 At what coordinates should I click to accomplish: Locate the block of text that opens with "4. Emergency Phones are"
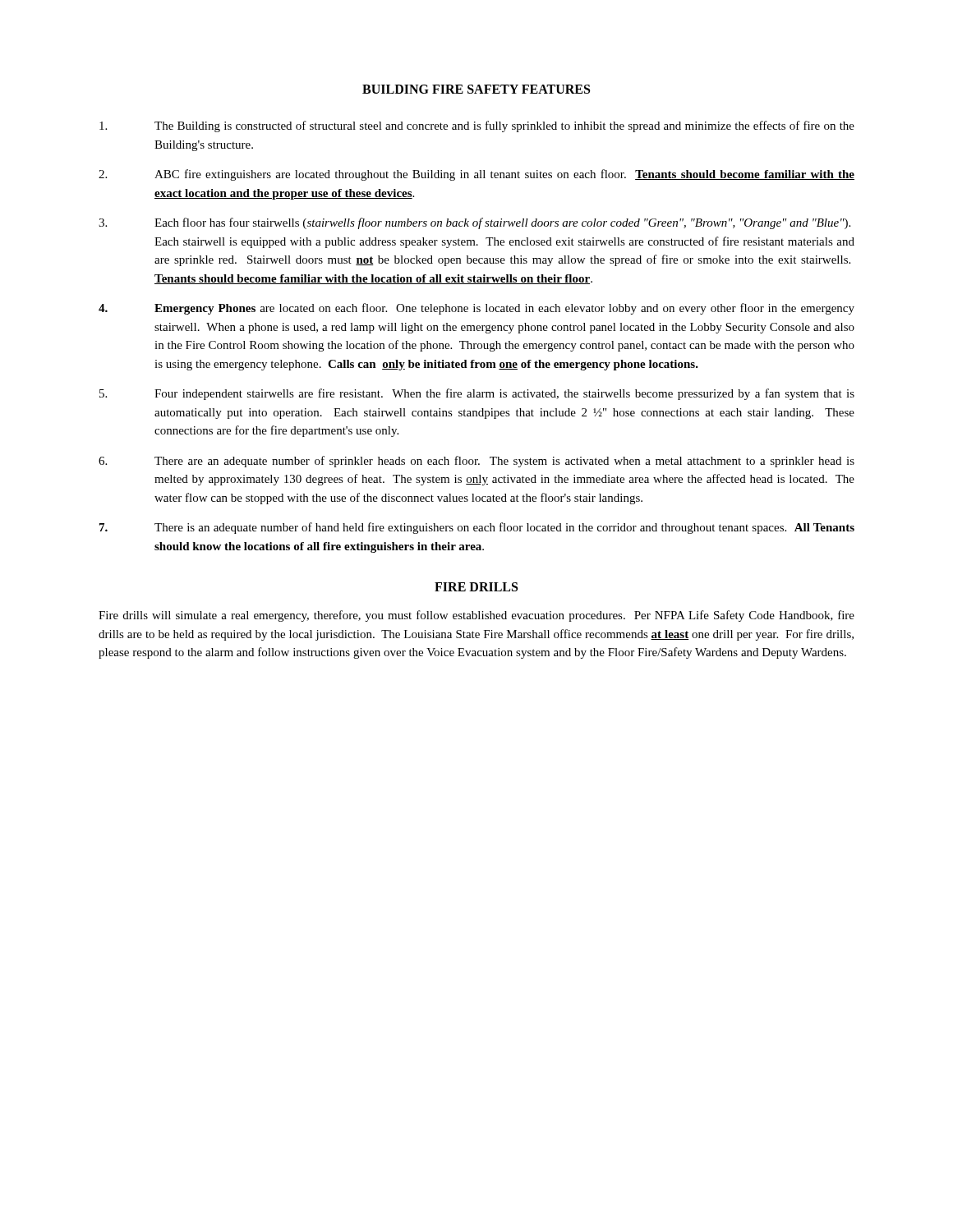pos(476,336)
